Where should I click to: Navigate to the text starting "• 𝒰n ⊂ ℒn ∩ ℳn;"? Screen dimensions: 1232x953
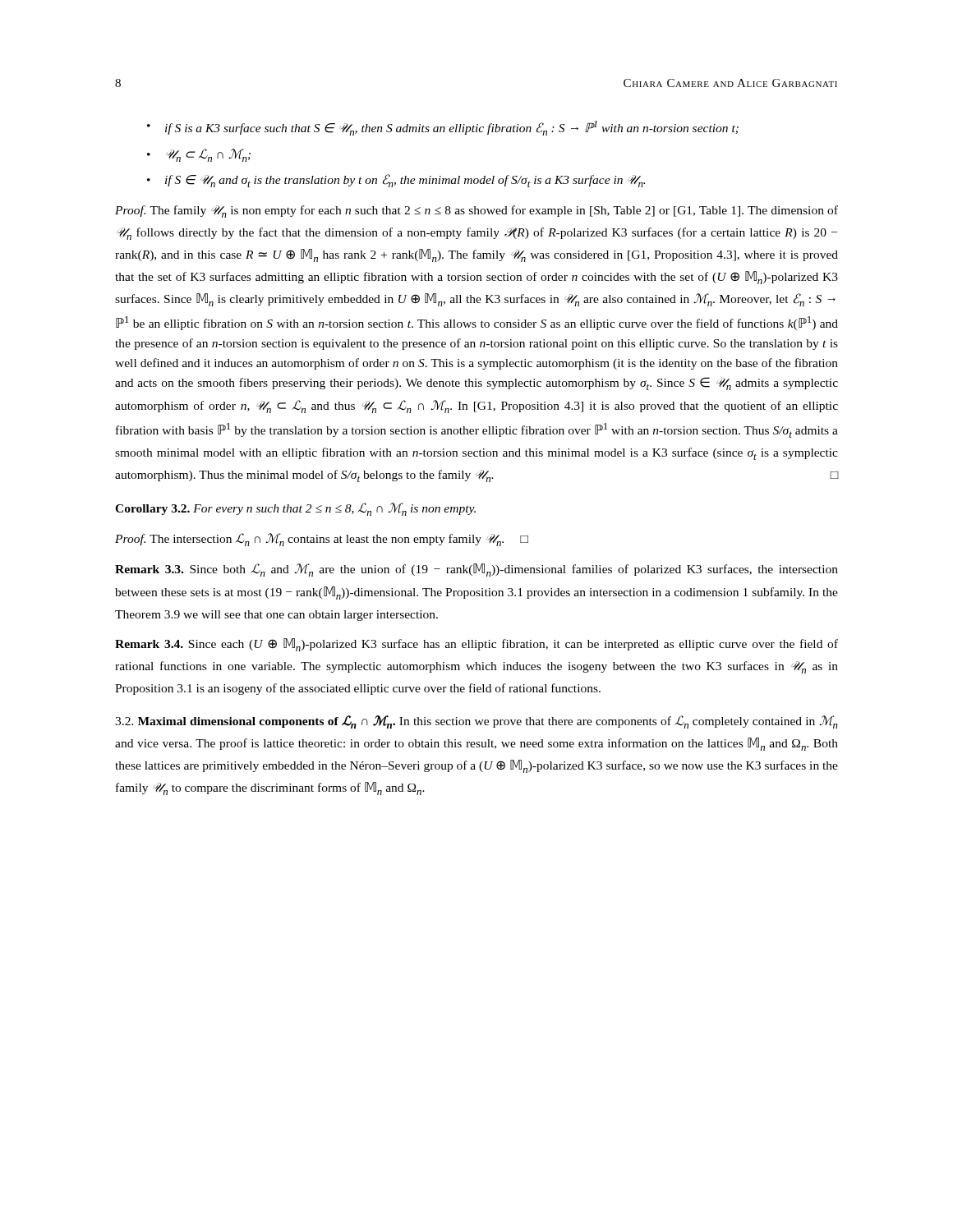[199, 155]
